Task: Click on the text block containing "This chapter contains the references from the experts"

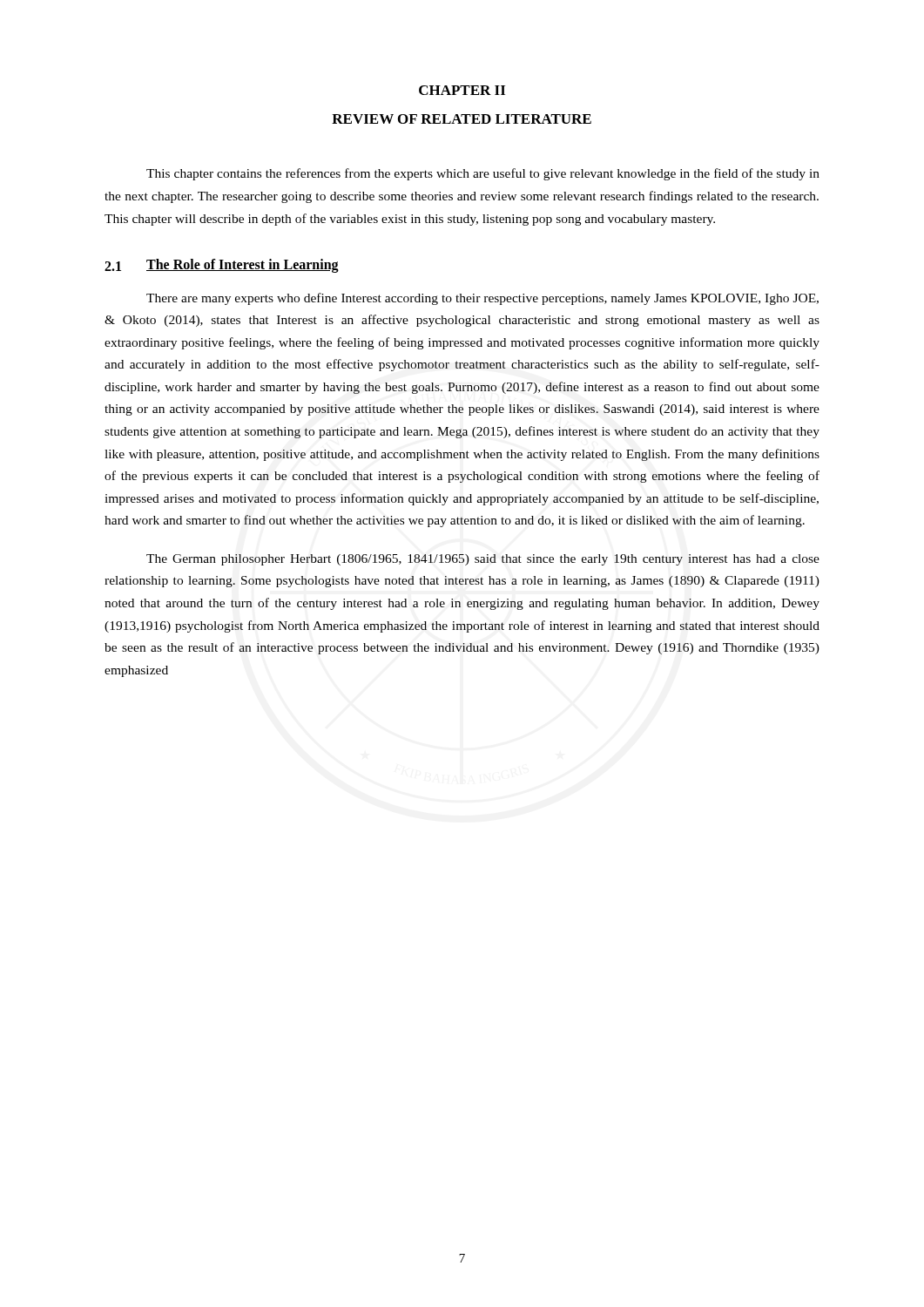Action: tap(462, 196)
